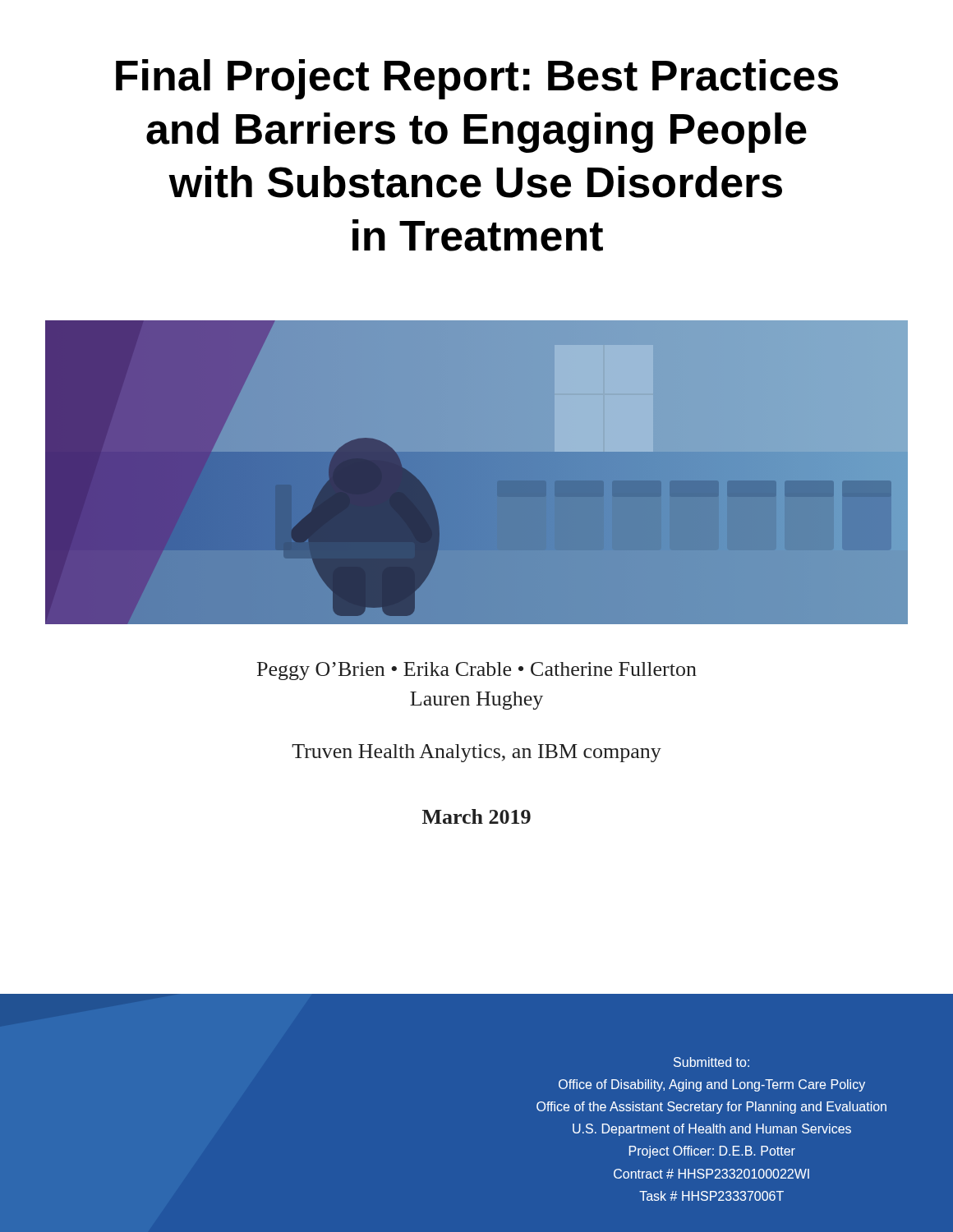The height and width of the screenshot is (1232, 953).
Task: Point to the block beginning "Peggy O’Brien • Erika Crable • Catherine Fullerton"
Action: (476, 684)
